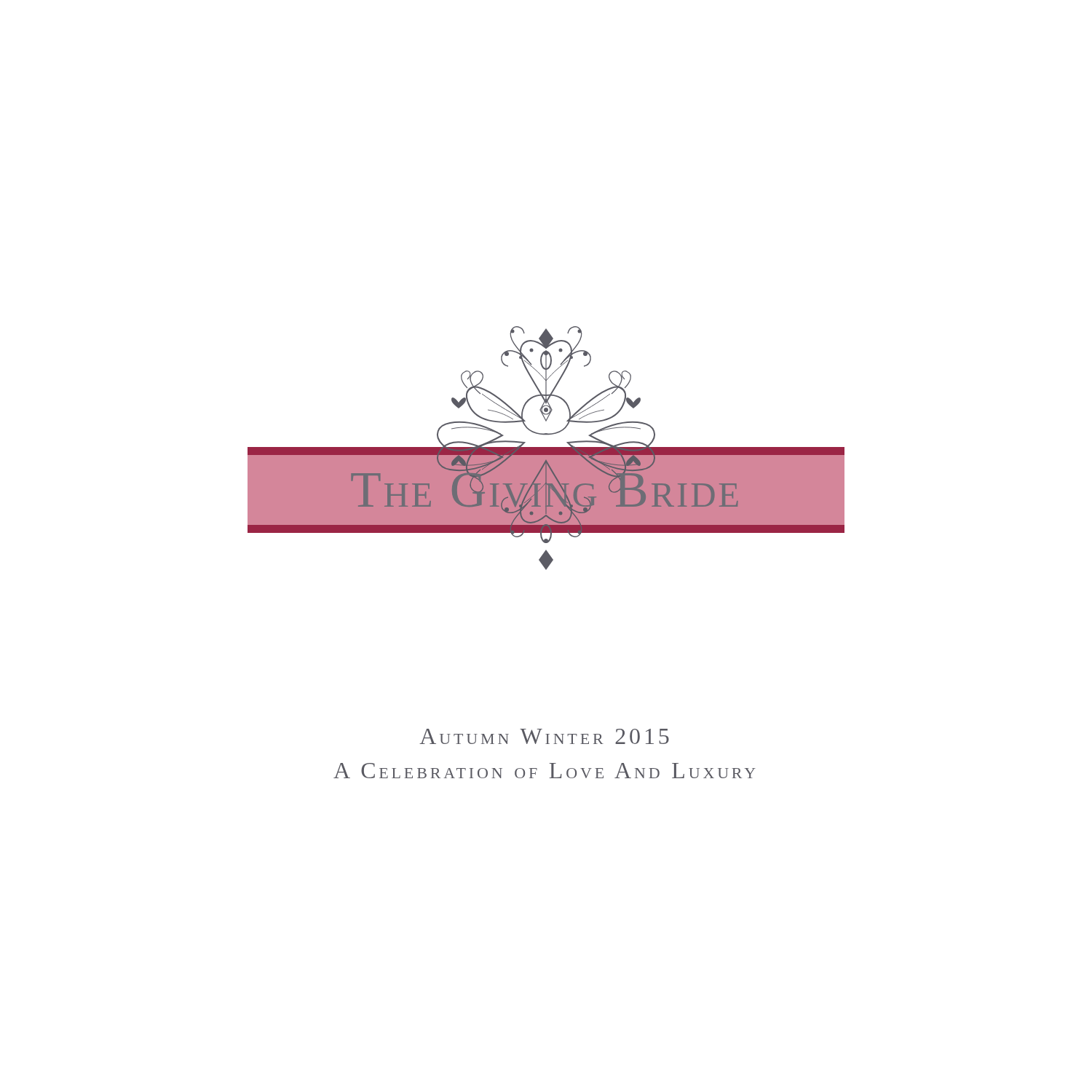Click on the text block that says "Autumn Winter 2015 A"

coord(546,753)
